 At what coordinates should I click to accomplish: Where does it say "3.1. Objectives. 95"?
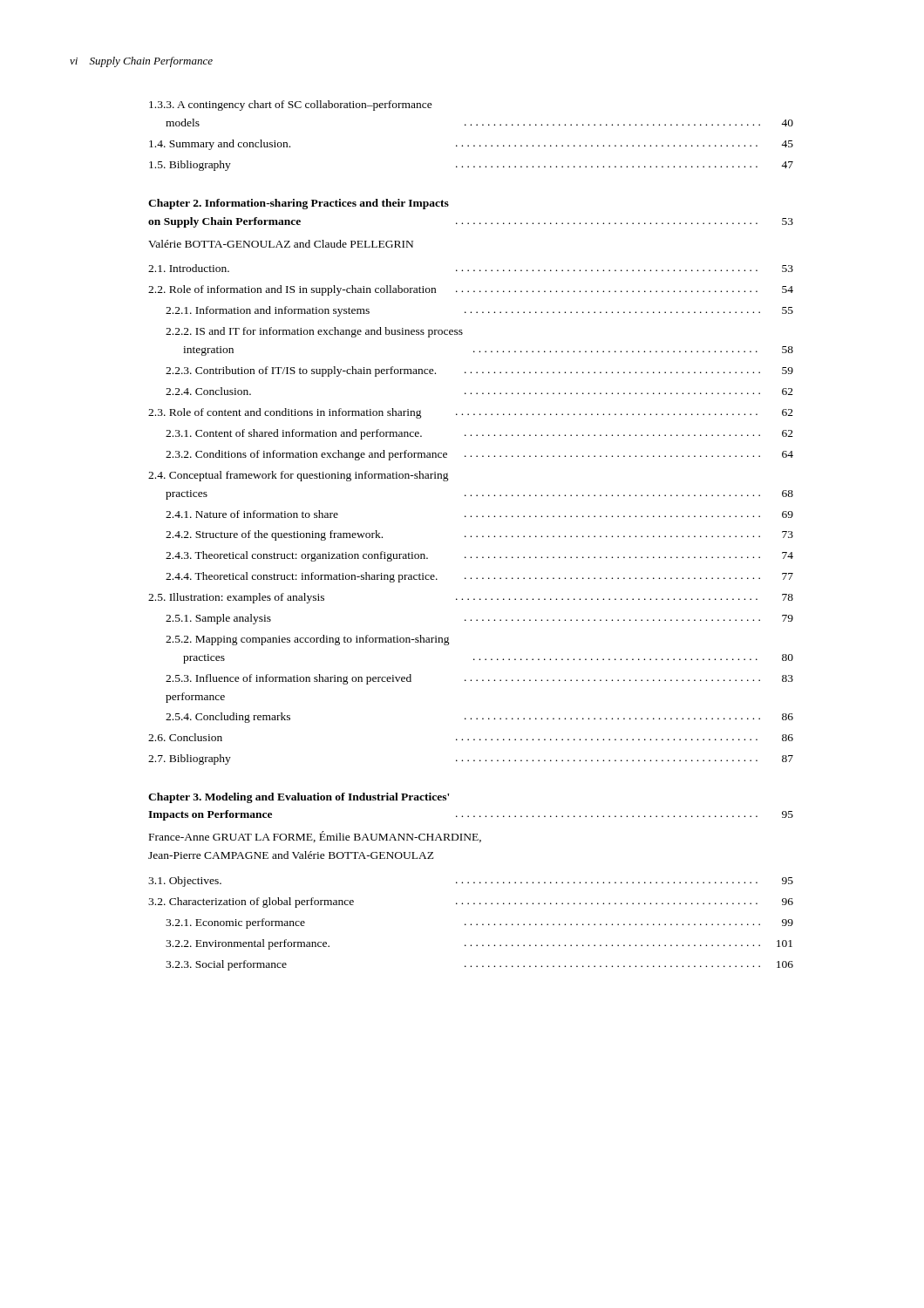tap(471, 881)
